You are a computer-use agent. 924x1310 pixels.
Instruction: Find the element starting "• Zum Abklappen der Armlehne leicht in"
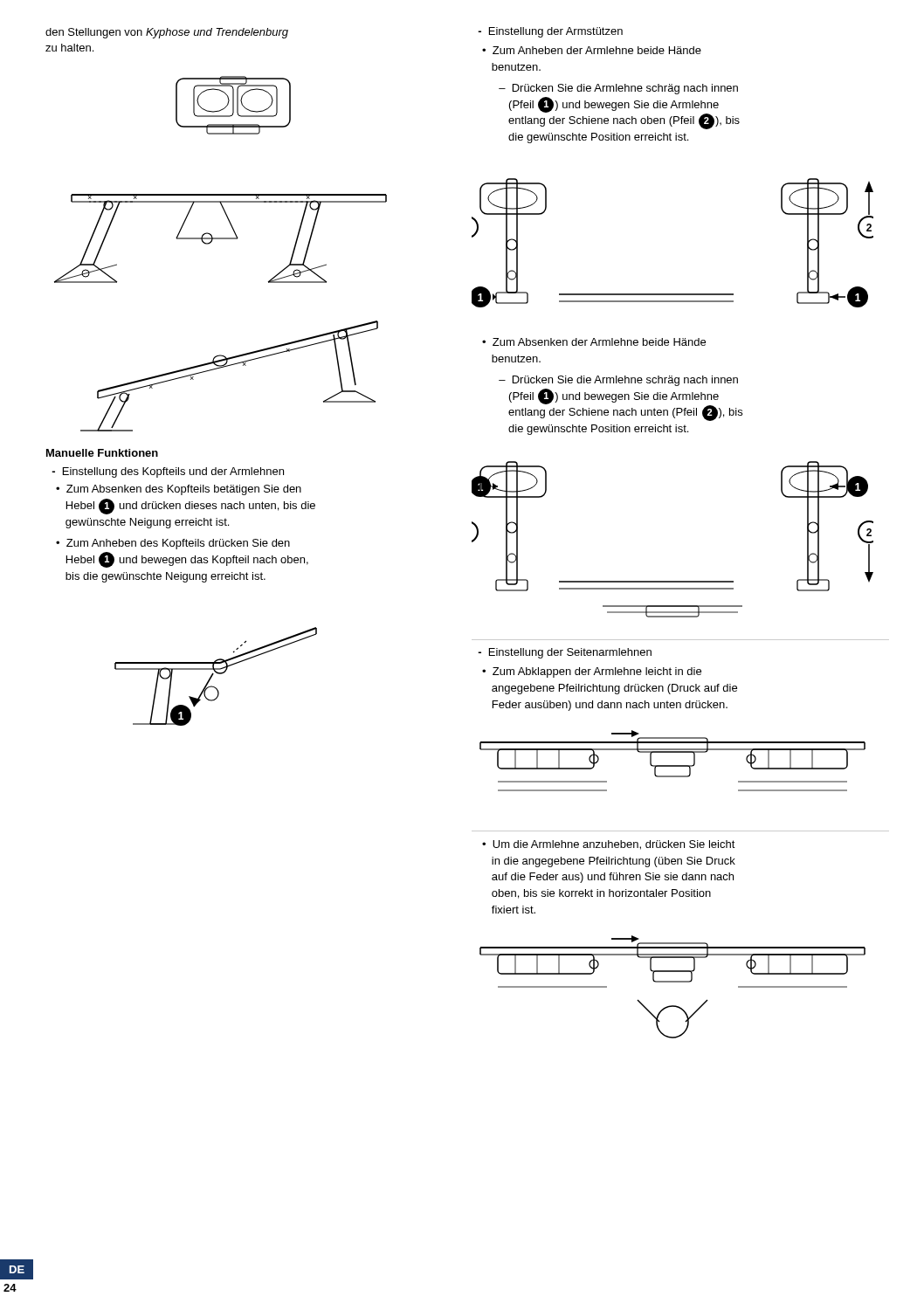click(x=610, y=688)
